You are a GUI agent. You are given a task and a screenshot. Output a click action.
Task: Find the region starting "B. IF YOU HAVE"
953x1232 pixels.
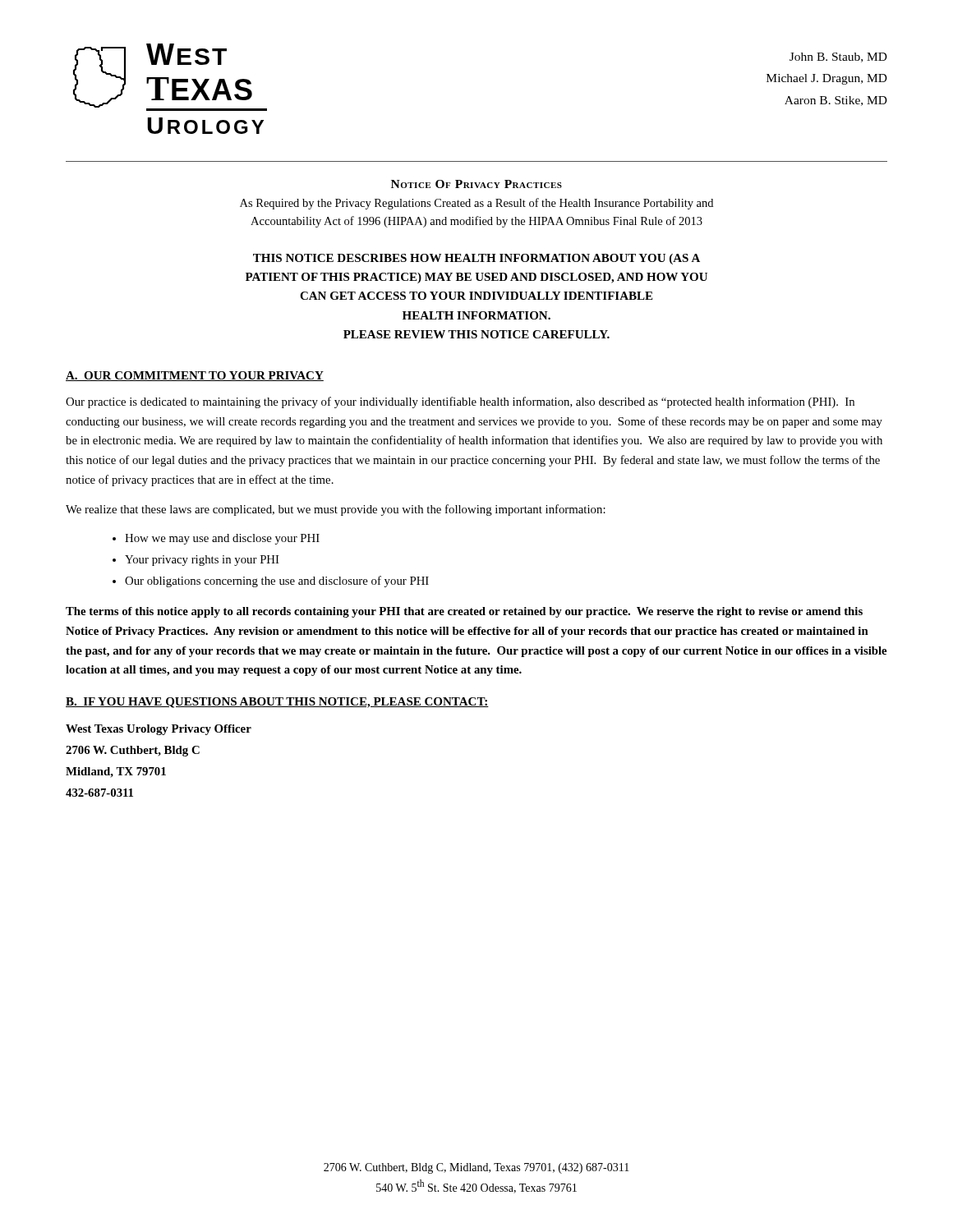pyautogui.click(x=277, y=701)
